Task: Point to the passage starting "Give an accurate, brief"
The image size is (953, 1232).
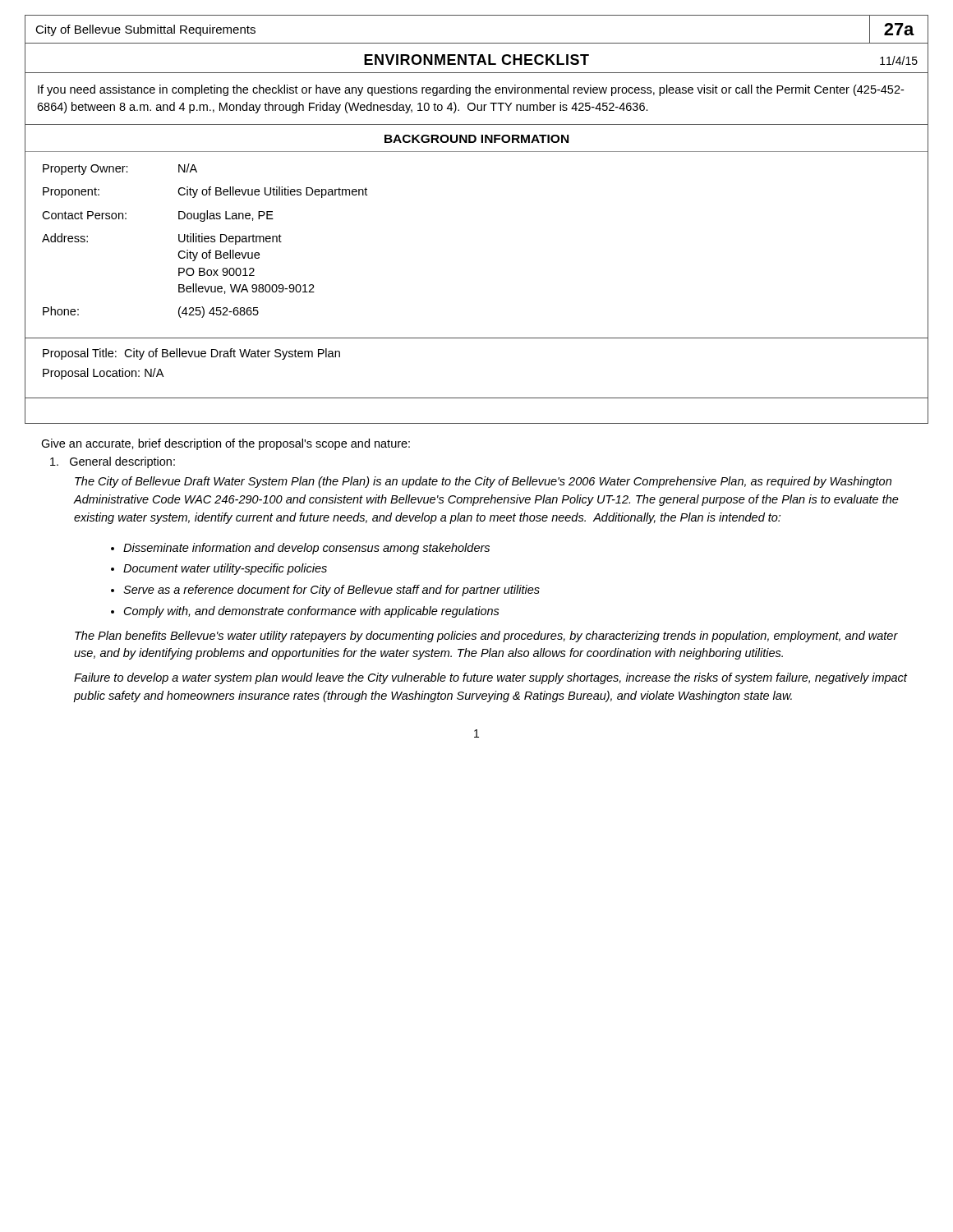Action: tap(226, 444)
